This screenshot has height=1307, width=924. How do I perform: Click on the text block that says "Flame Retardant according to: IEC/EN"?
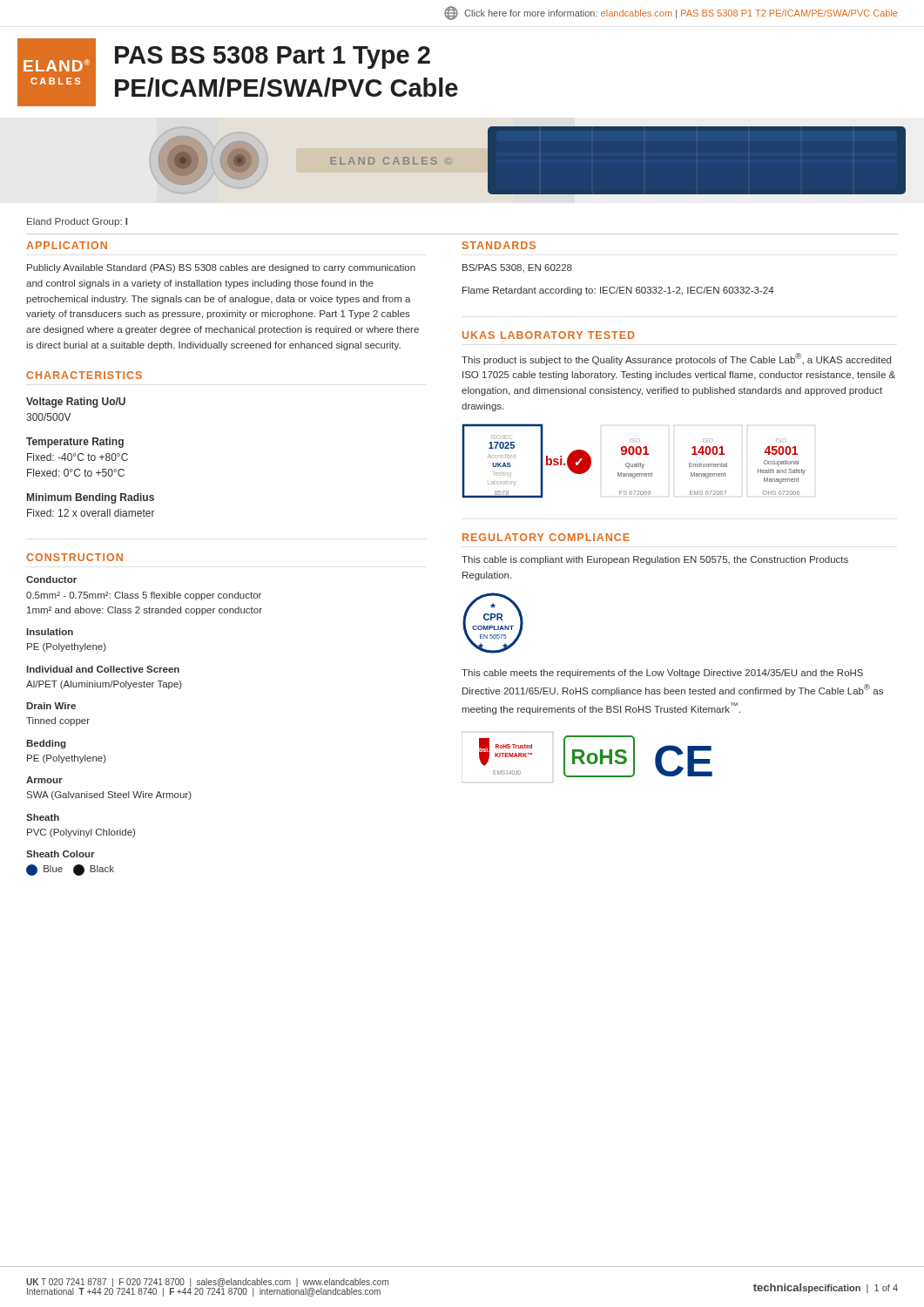pos(618,290)
